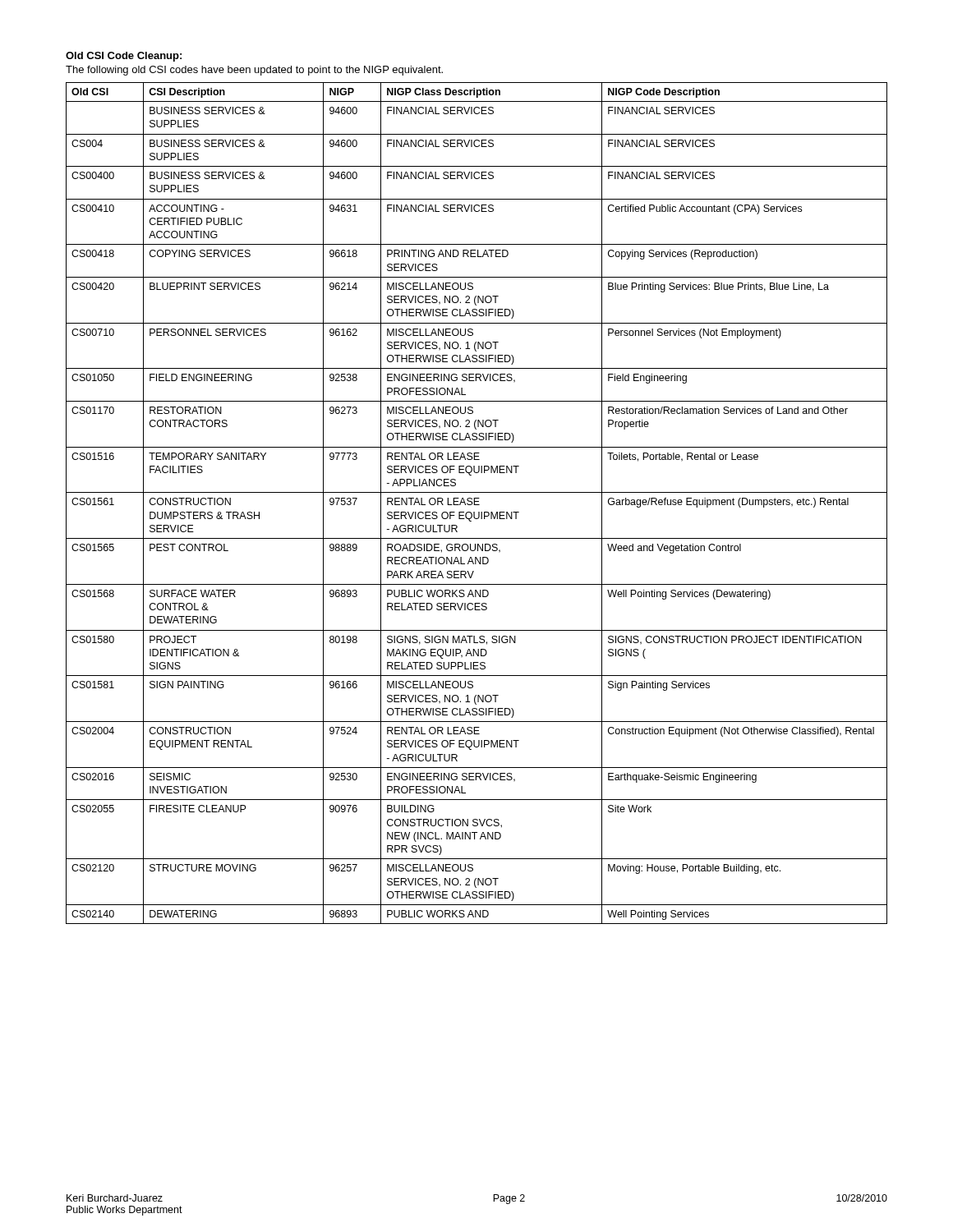Image resolution: width=953 pixels, height=1232 pixels.
Task: Click on the table containing "MISCELLANEOUS SERVICES, NO. 1 (NOT"
Action: click(476, 503)
